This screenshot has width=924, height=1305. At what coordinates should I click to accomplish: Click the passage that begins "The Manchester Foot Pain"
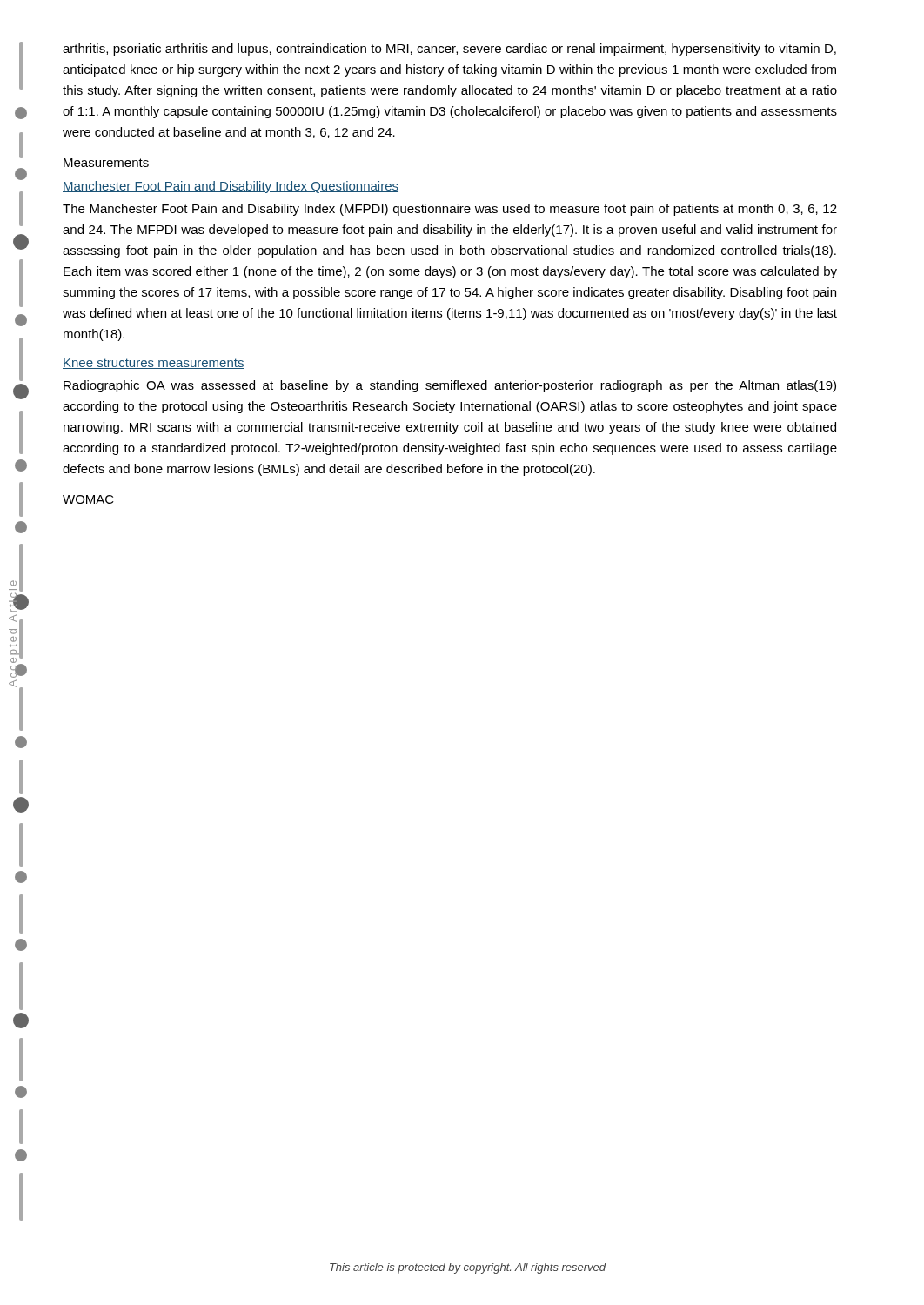450,271
